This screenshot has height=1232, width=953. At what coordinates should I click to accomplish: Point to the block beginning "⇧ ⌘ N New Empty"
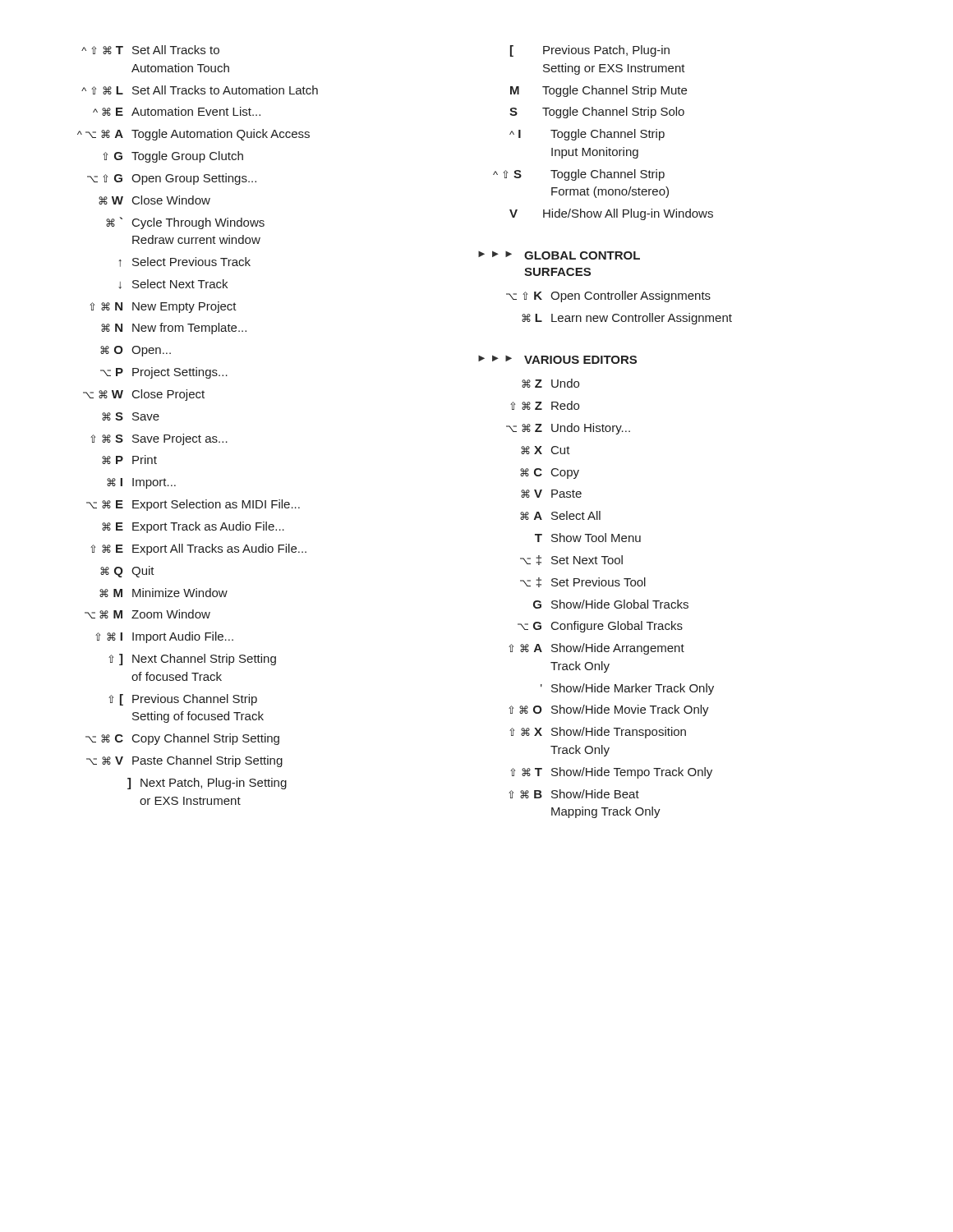tap(246, 306)
